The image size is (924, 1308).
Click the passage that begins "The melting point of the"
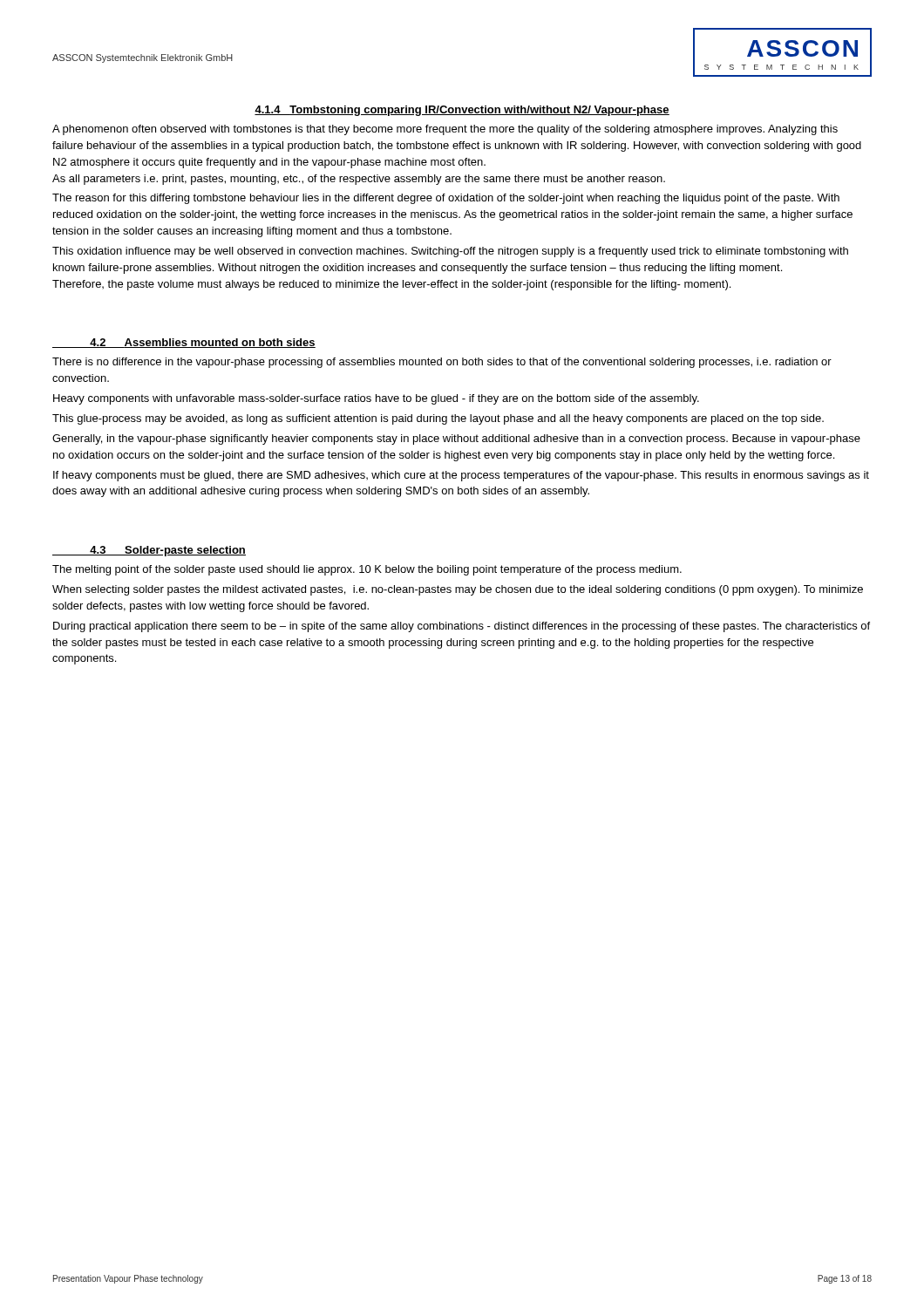click(x=367, y=569)
